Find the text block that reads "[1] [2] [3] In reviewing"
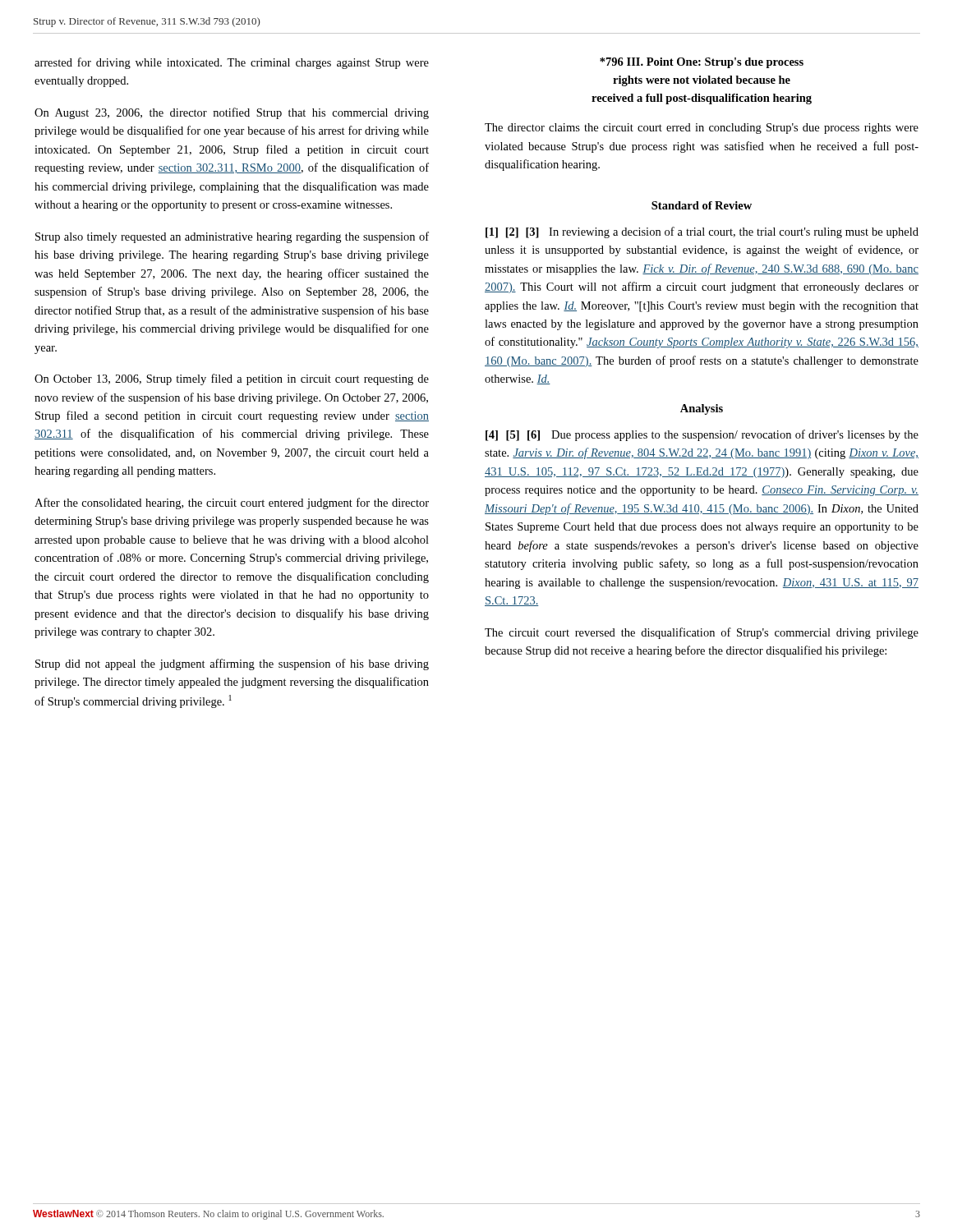Image resolution: width=953 pixels, height=1232 pixels. click(702, 305)
